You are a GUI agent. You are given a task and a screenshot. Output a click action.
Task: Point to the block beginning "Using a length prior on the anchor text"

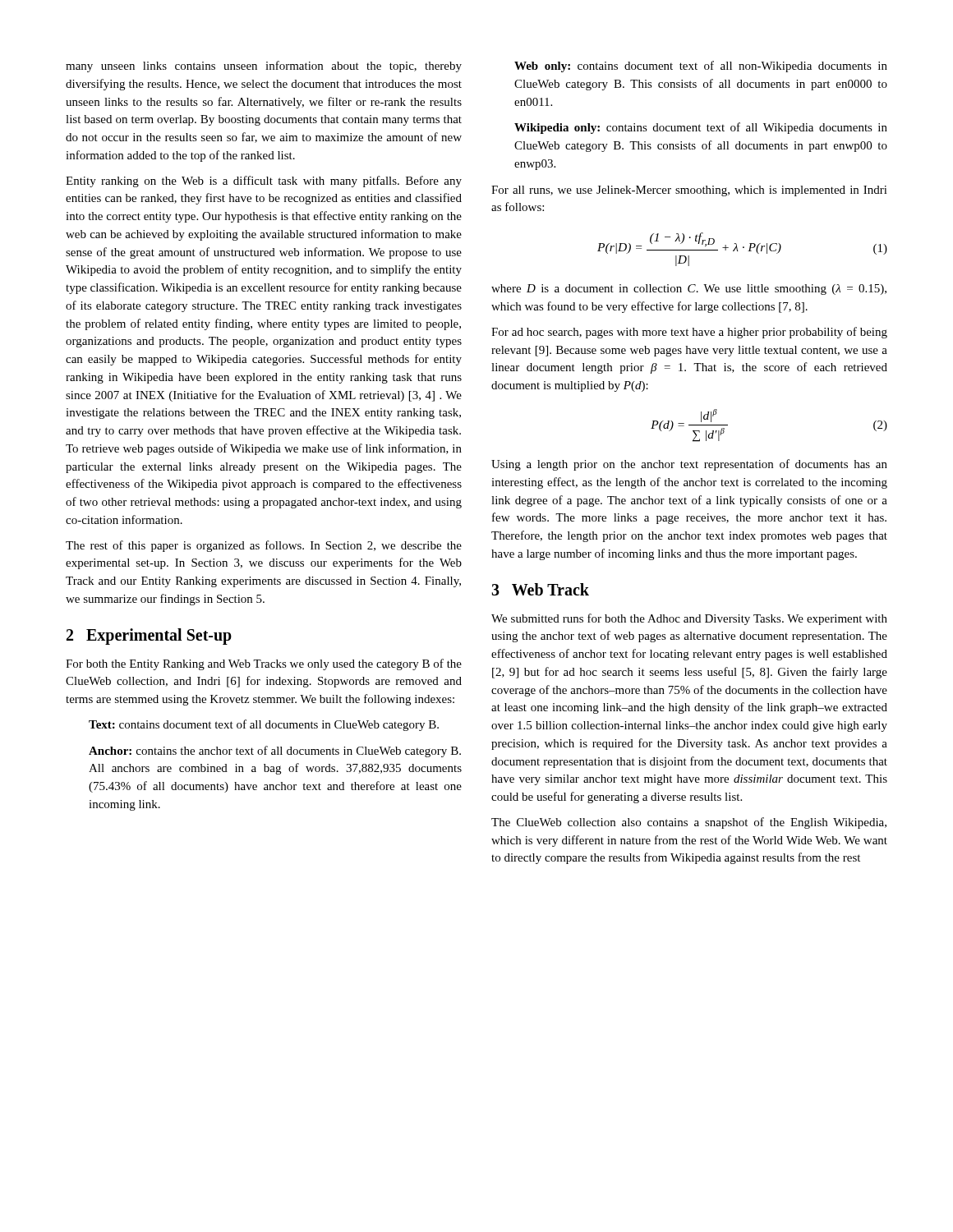tap(689, 509)
